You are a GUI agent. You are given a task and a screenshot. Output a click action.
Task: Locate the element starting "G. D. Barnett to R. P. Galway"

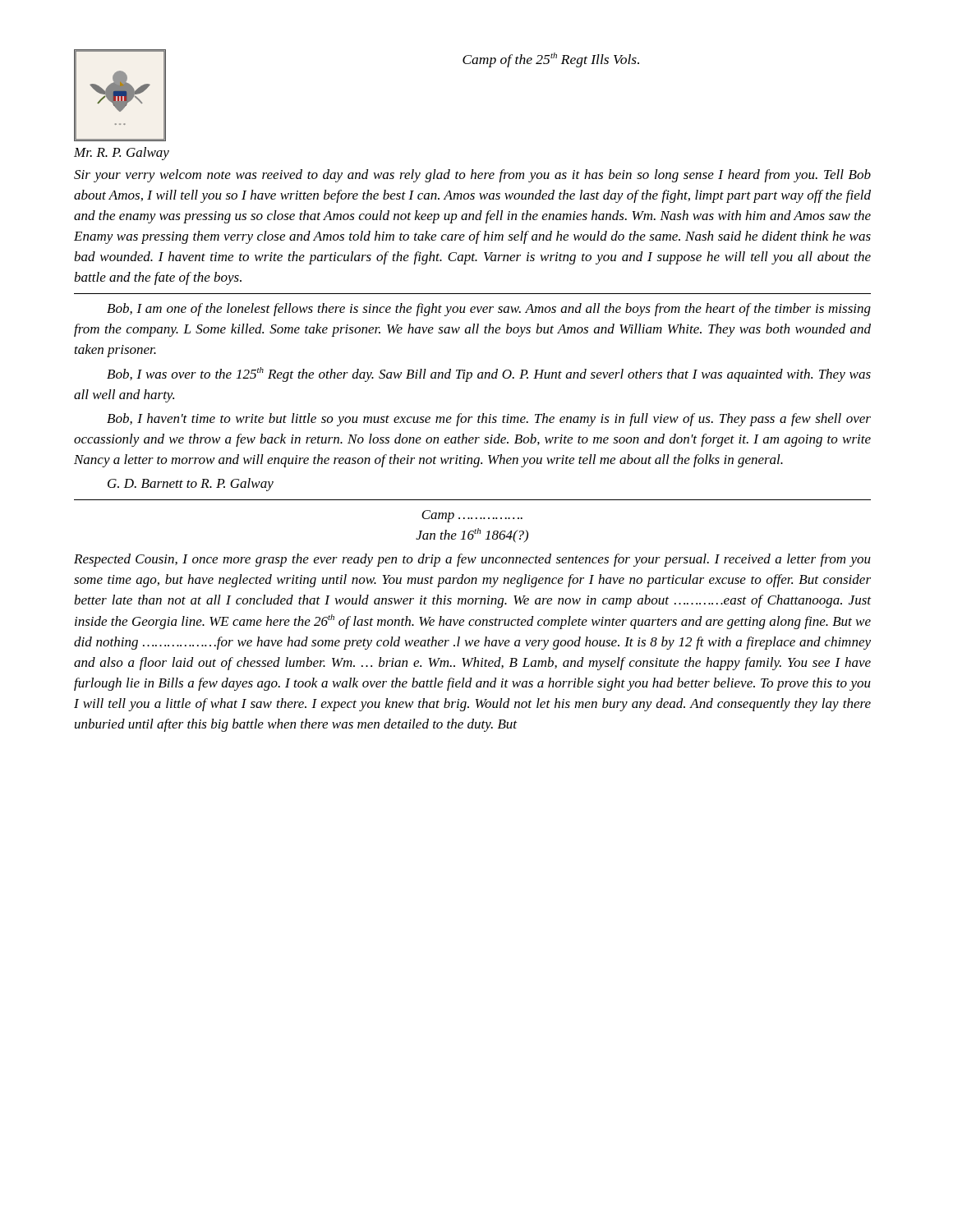190,483
